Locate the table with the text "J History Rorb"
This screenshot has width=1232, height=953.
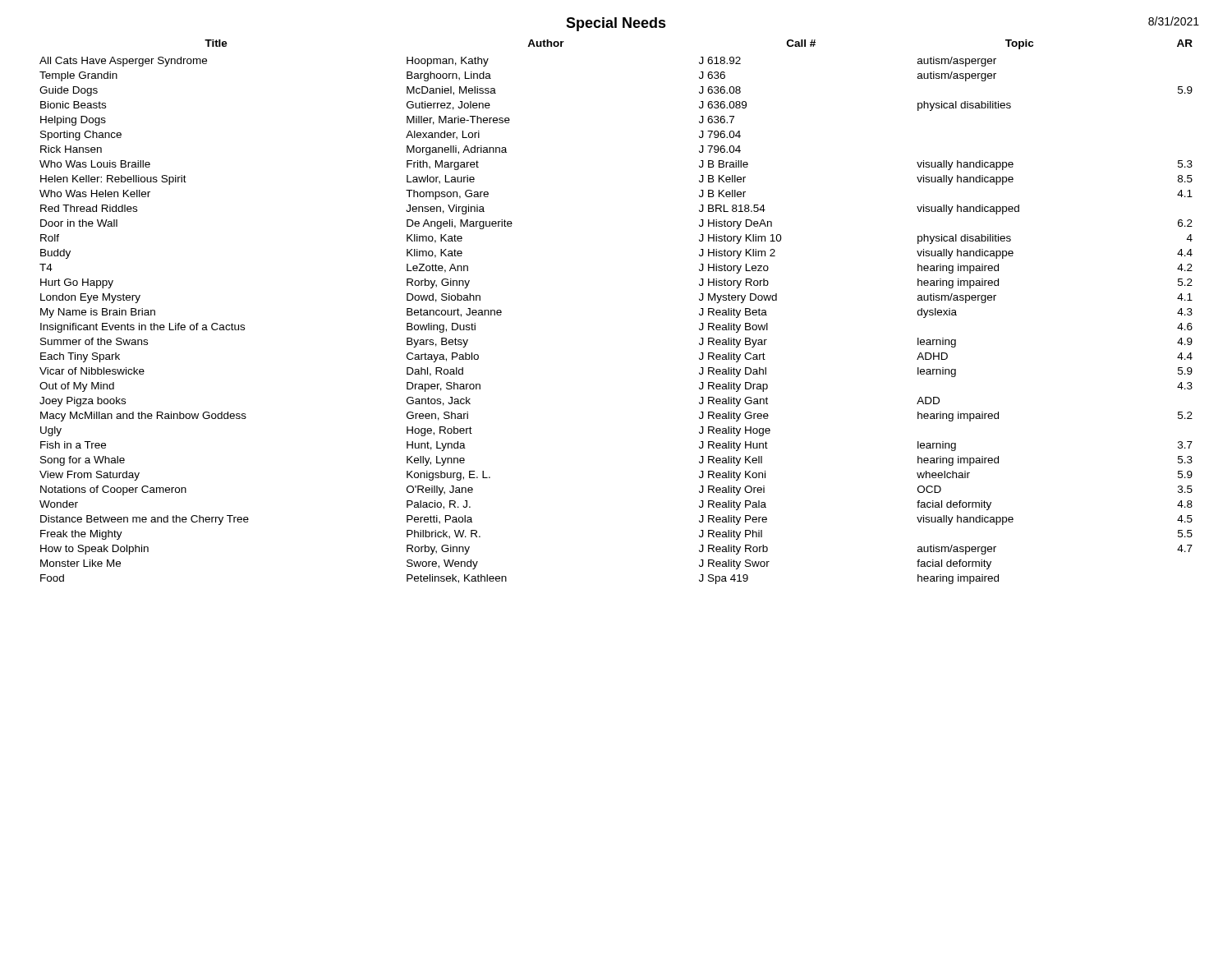tap(616, 310)
